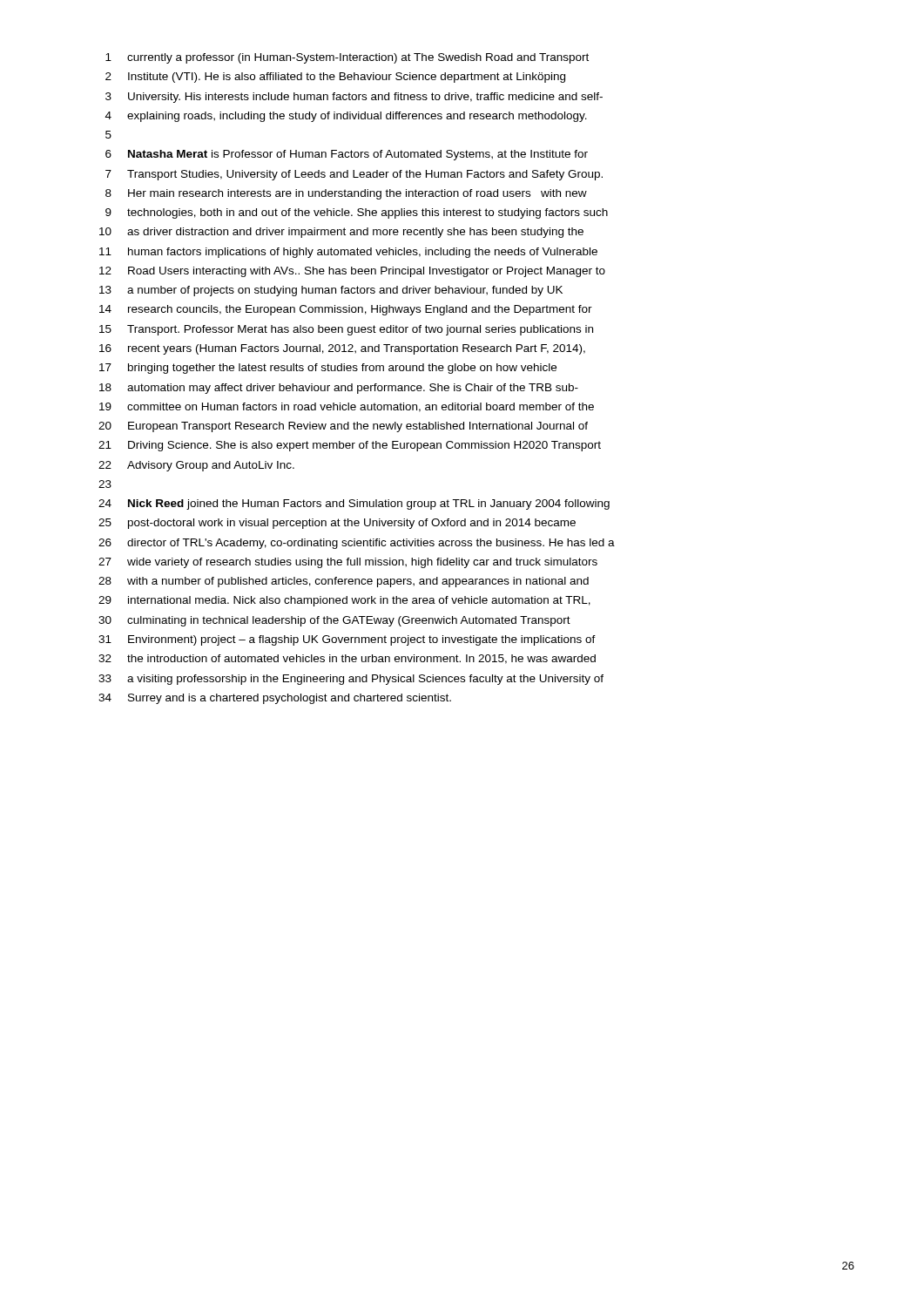Find the text block that says "6 Natasha Merat is"
This screenshot has width=924, height=1307.
coord(470,310)
